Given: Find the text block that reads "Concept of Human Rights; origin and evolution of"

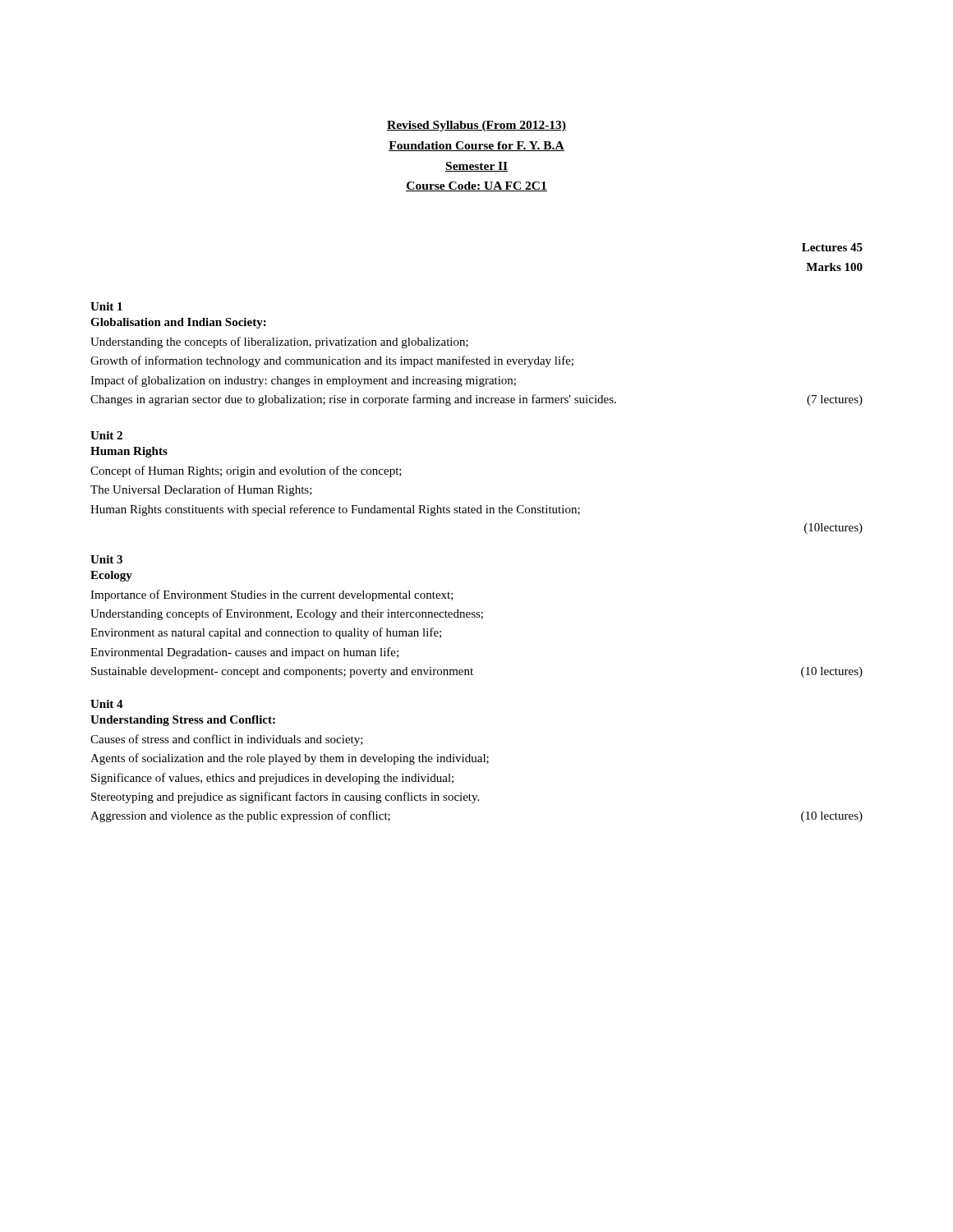Looking at the screenshot, I should [x=246, y=471].
